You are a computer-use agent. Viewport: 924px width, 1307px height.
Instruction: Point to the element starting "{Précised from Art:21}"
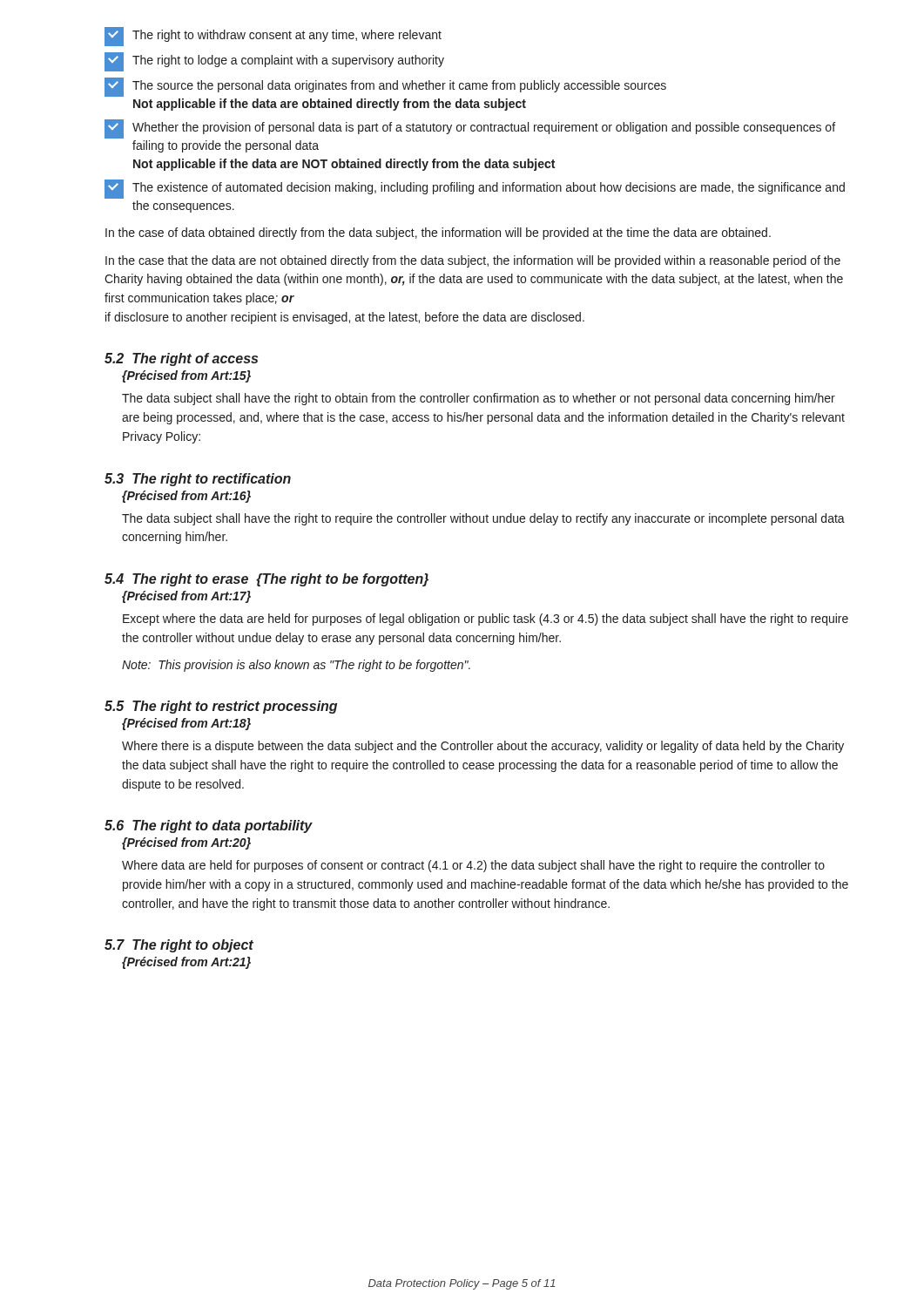coord(186,962)
